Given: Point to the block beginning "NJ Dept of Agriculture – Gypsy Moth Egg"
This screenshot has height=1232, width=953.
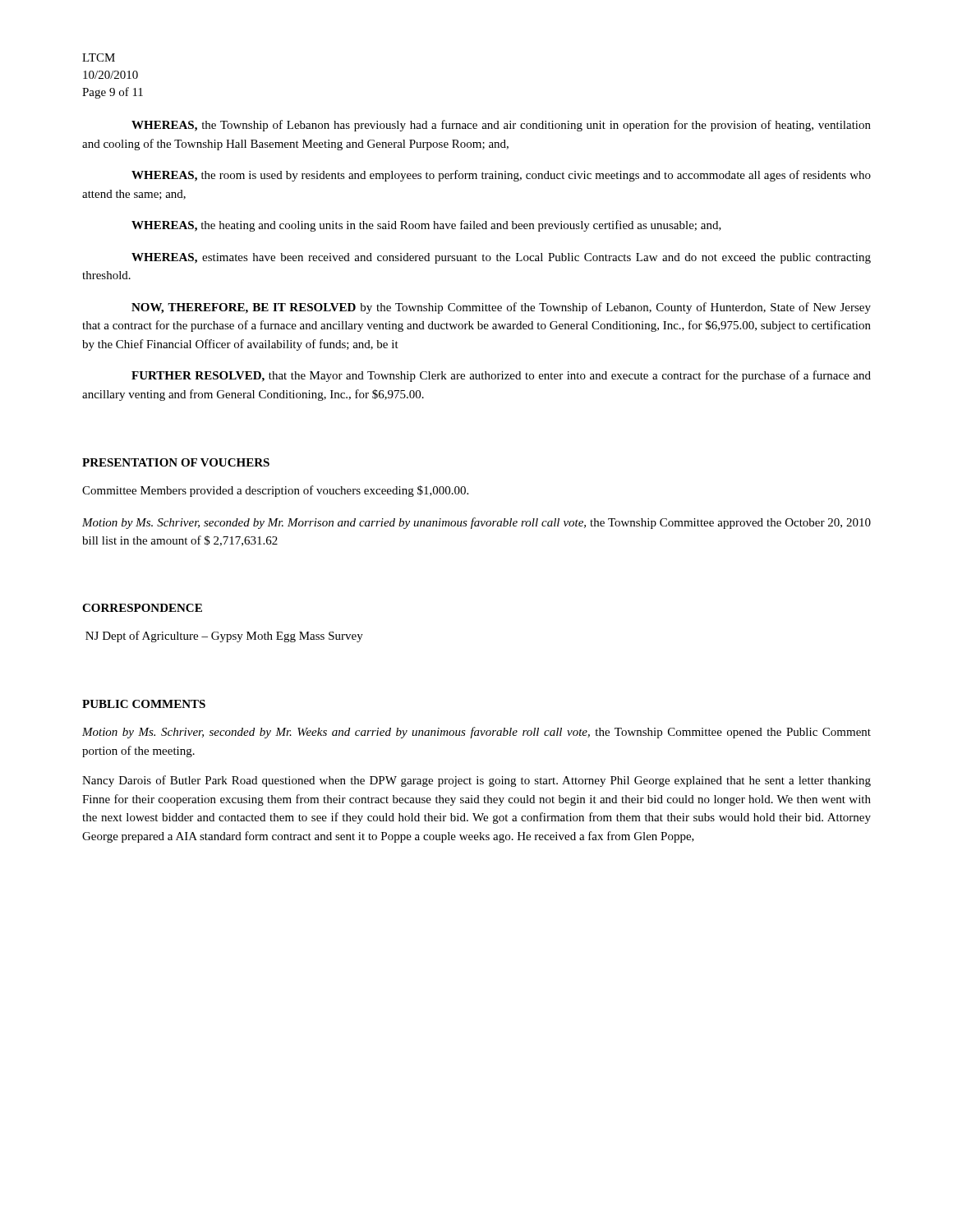Looking at the screenshot, I should click(x=222, y=635).
